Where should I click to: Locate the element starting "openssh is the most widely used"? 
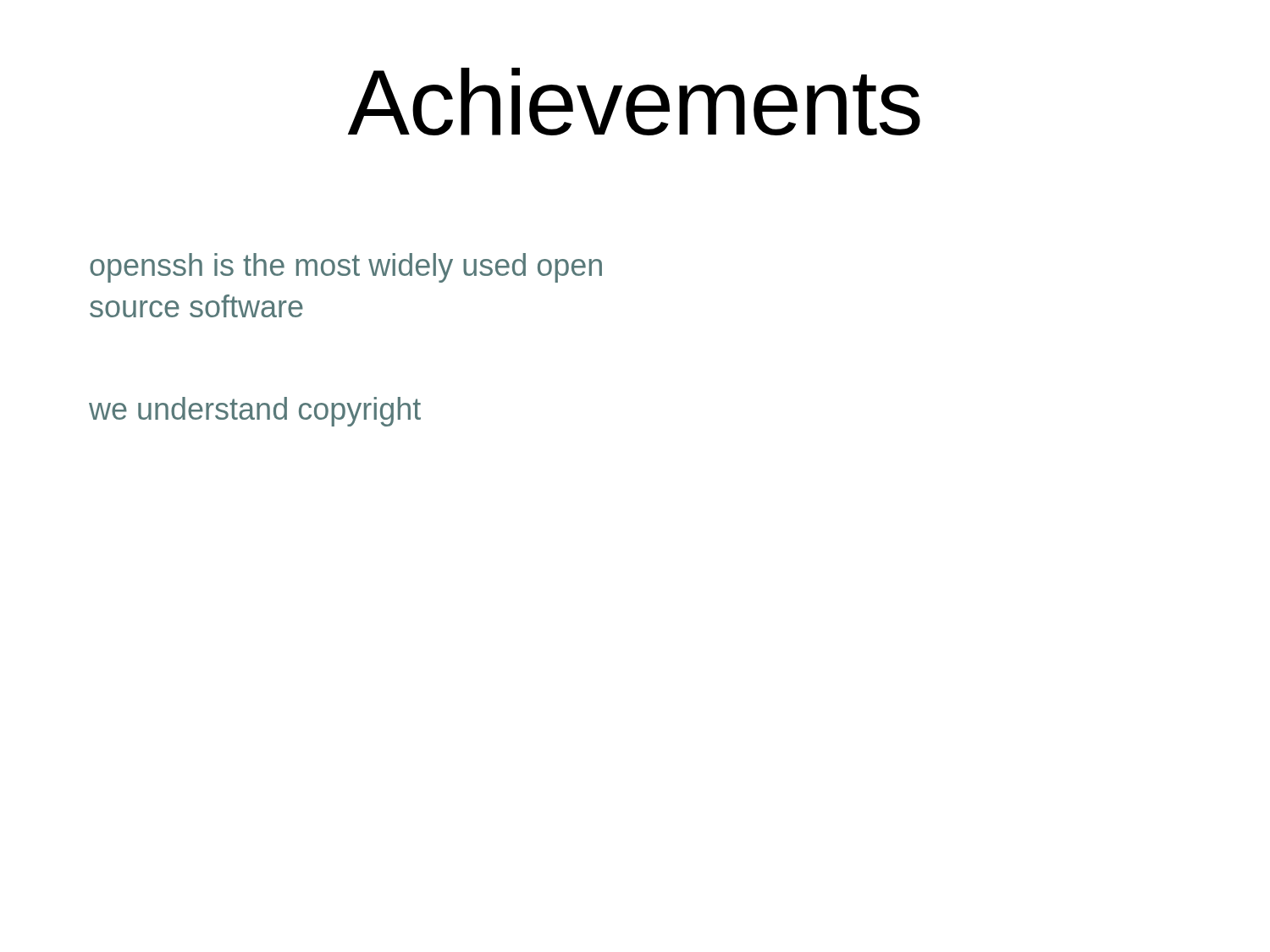coord(346,286)
